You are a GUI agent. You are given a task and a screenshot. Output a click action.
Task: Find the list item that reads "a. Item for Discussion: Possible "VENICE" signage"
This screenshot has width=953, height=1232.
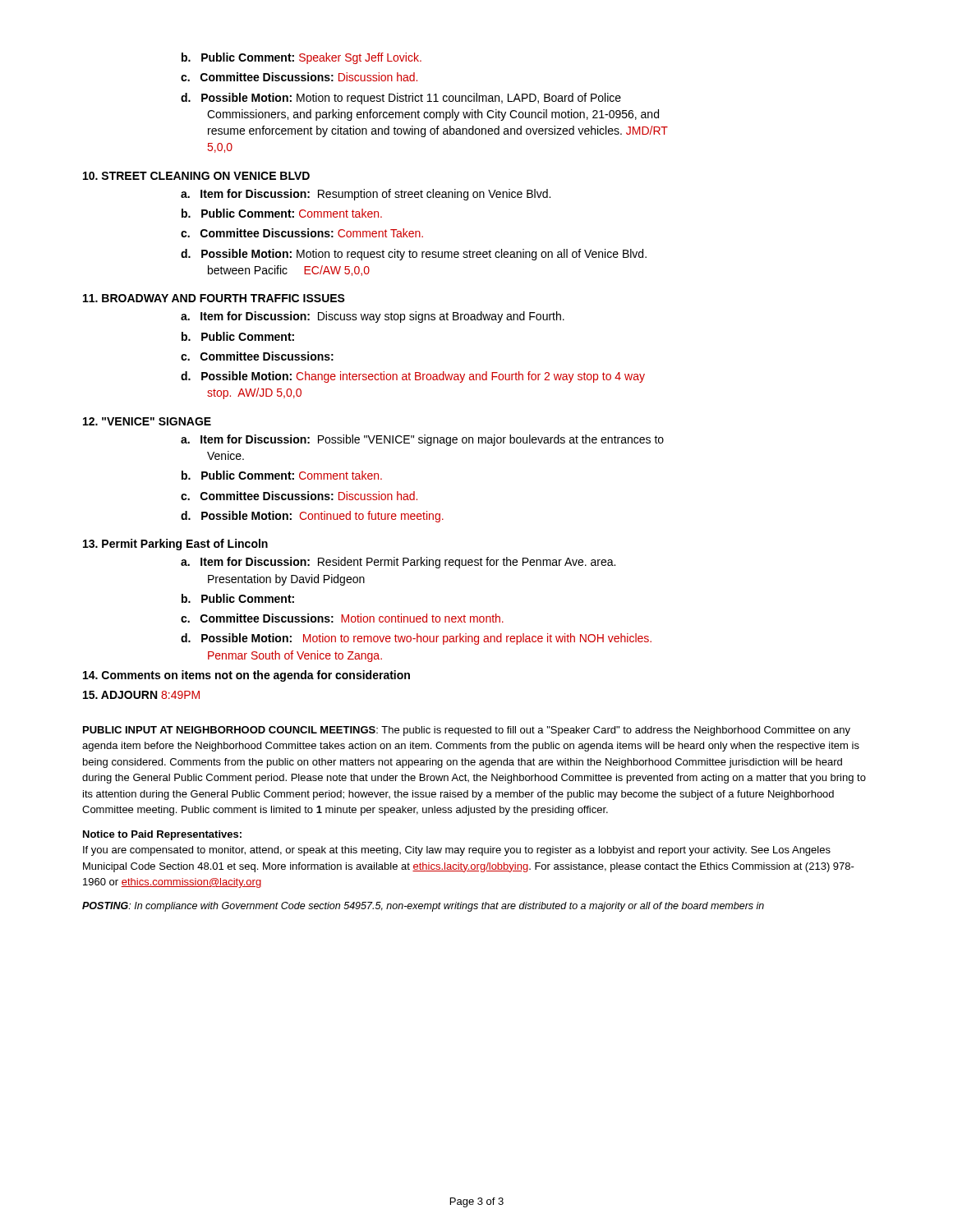pyautogui.click(x=526, y=449)
